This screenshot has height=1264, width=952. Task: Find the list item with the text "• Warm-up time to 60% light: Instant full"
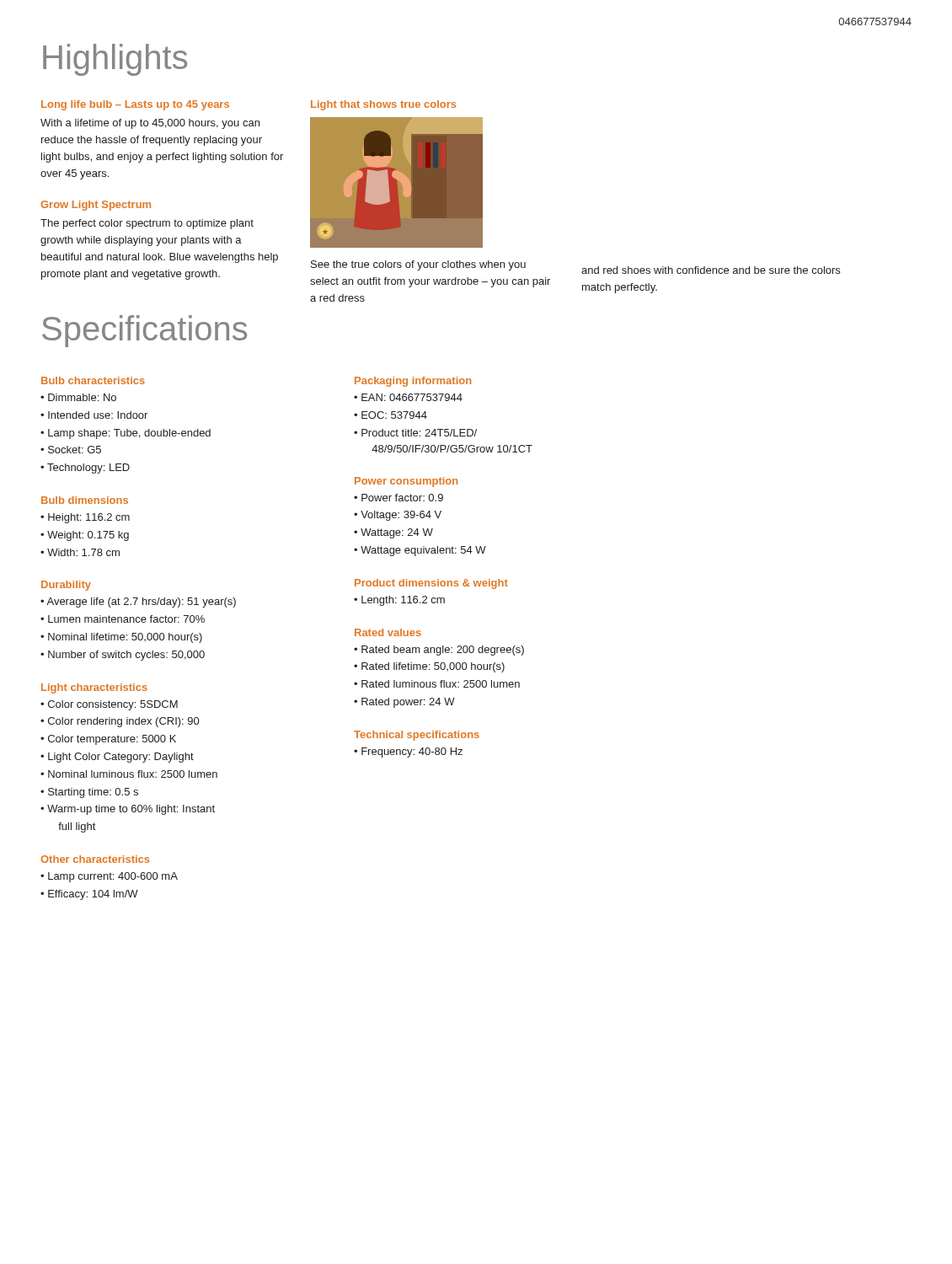pyautogui.click(x=128, y=818)
